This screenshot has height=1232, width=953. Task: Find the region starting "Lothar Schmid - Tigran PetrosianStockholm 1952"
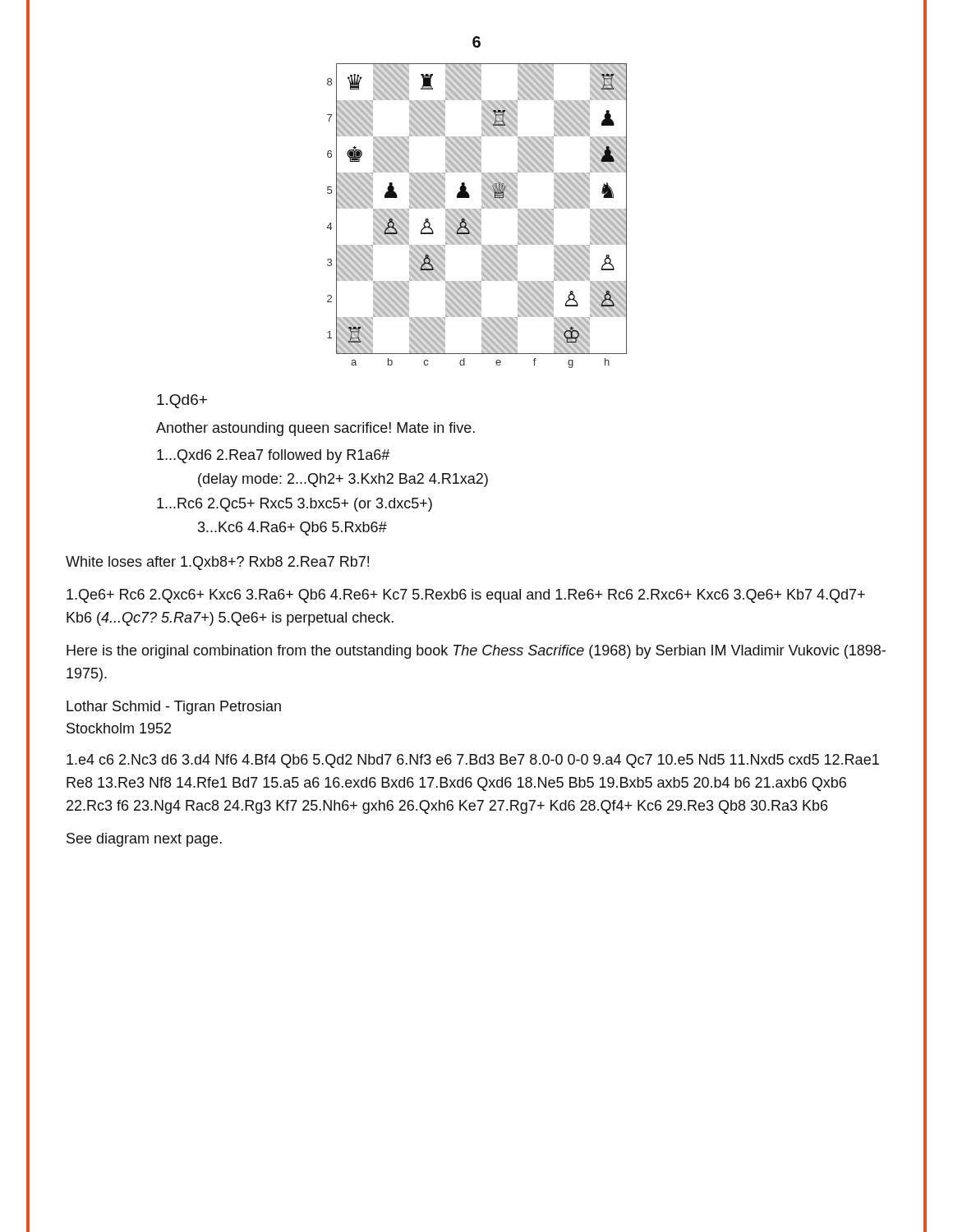174,717
